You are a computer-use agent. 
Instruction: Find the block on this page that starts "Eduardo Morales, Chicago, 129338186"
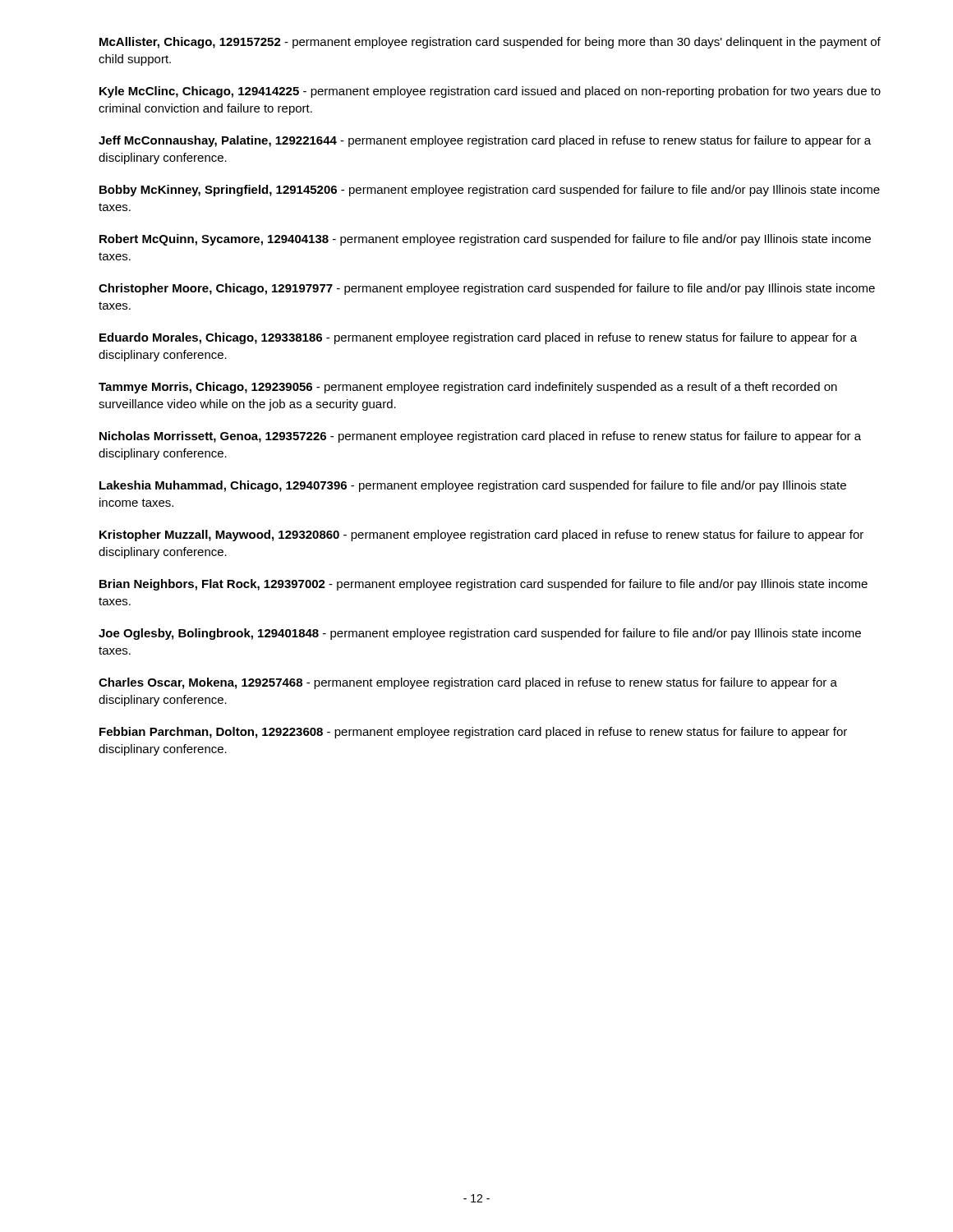click(x=493, y=346)
